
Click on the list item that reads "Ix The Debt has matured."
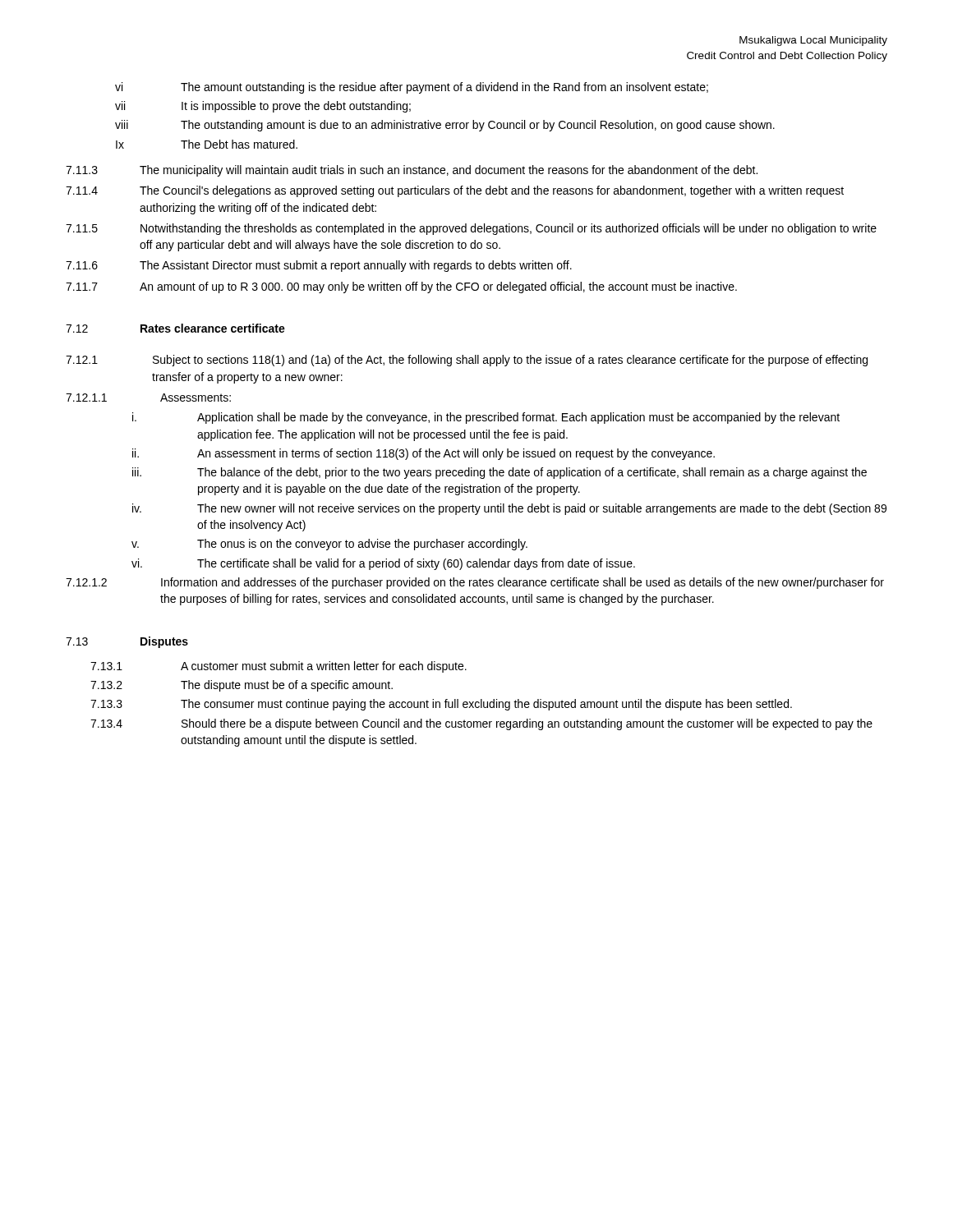click(x=207, y=144)
